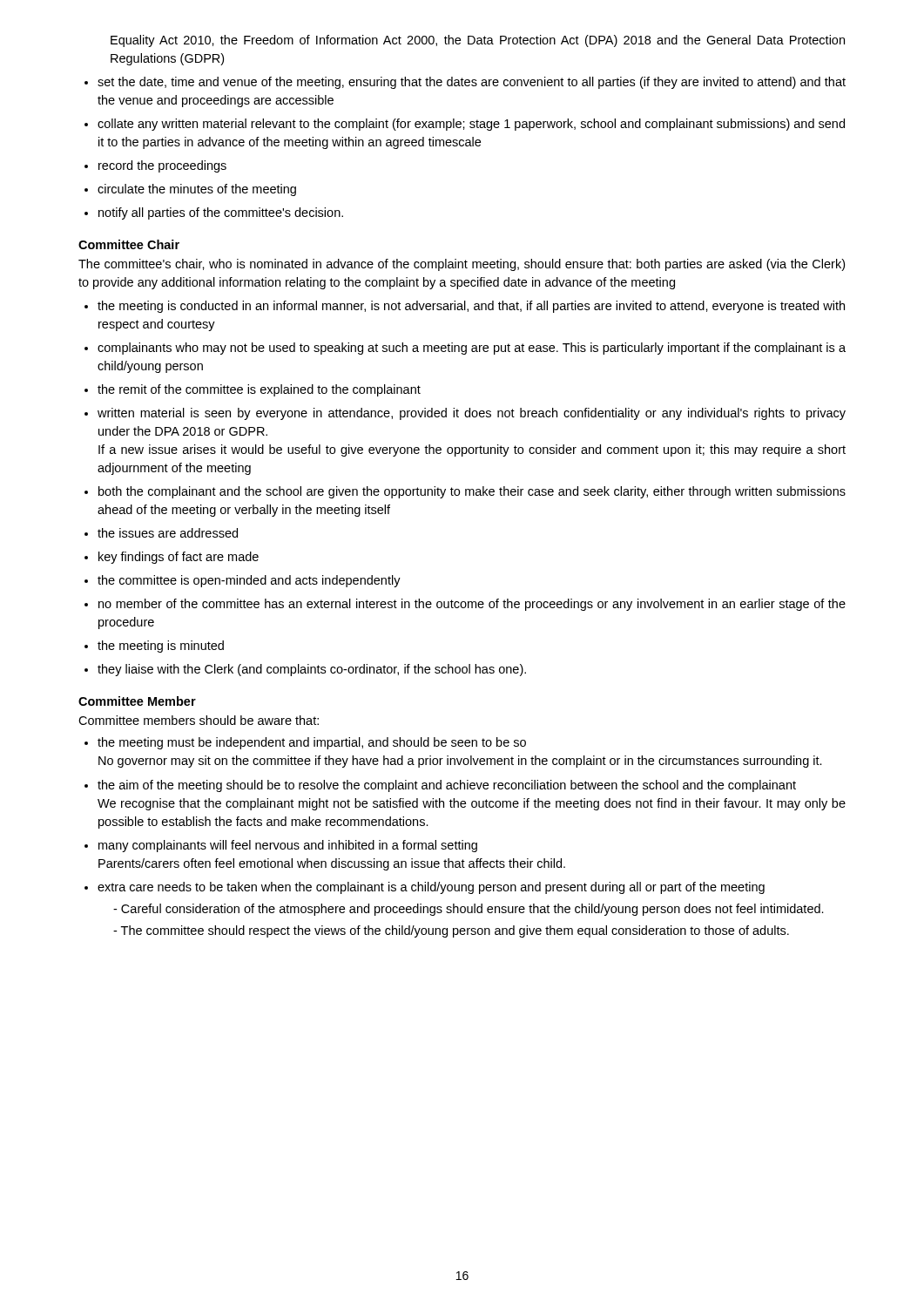924x1307 pixels.
Task: Point to the block beginning "collate any written material relevant to the"
Action: point(472,133)
